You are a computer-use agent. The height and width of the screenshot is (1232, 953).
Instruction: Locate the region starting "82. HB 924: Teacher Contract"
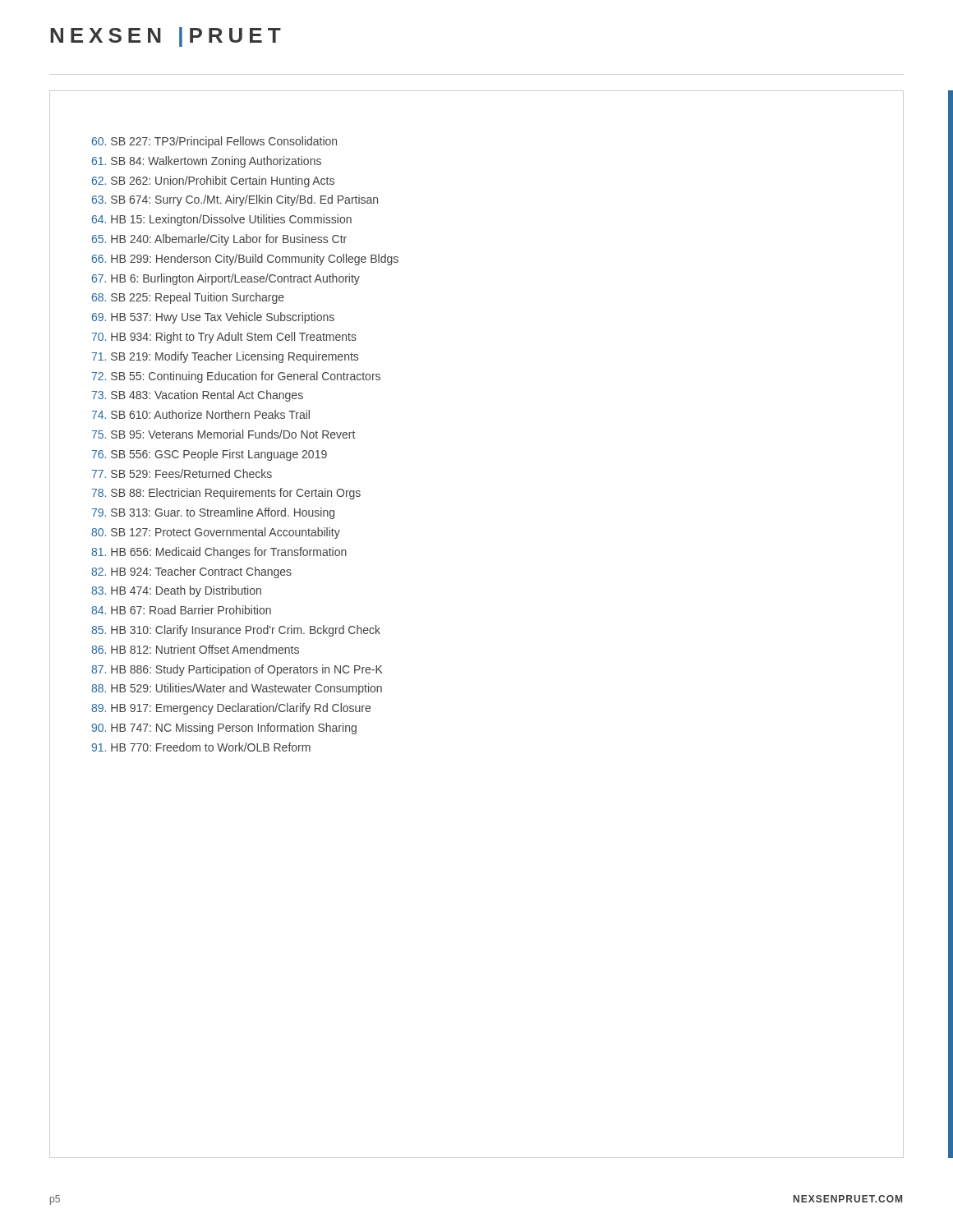pos(191,571)
